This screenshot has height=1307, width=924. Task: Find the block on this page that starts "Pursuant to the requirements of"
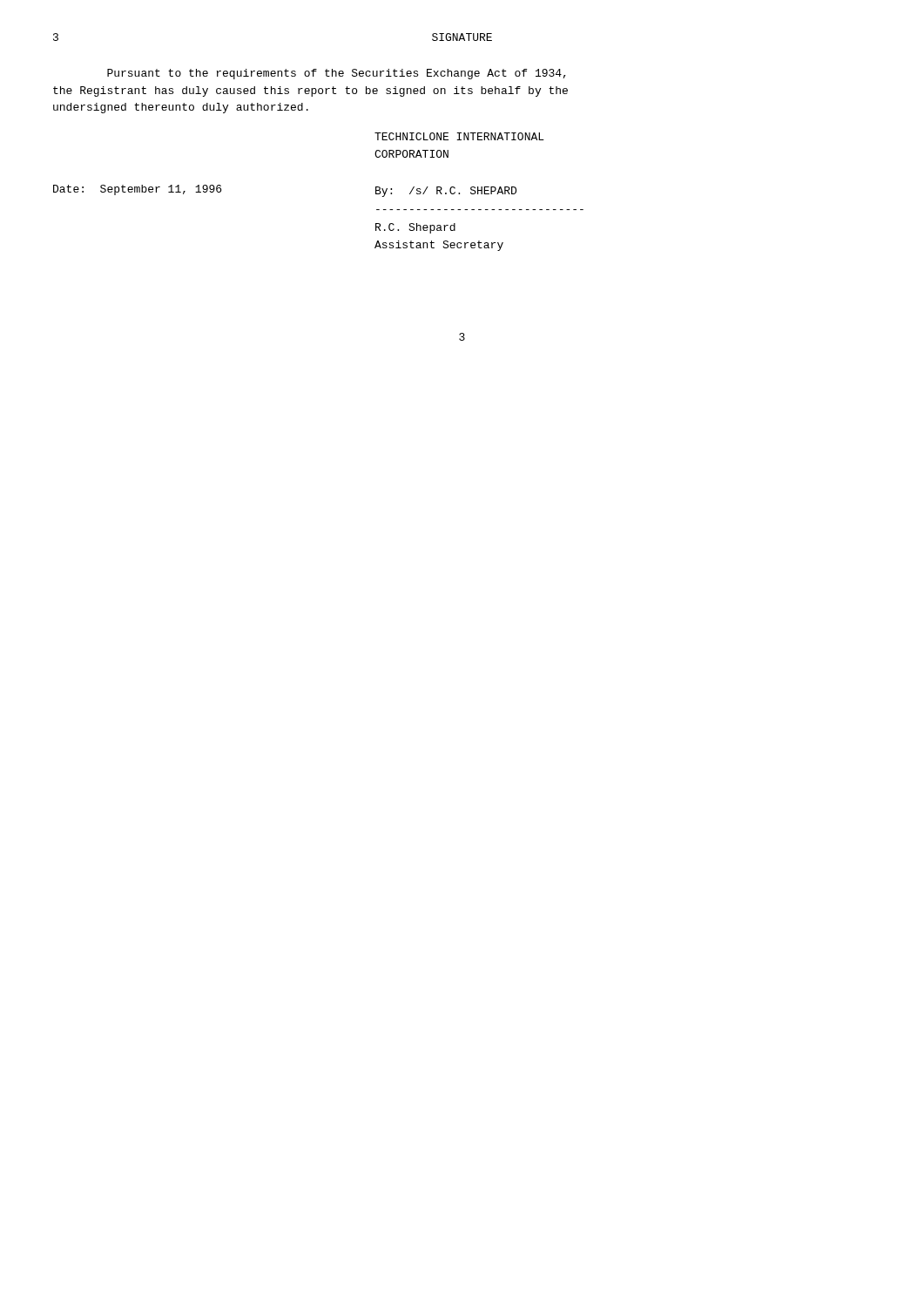[x=310, y=91]
